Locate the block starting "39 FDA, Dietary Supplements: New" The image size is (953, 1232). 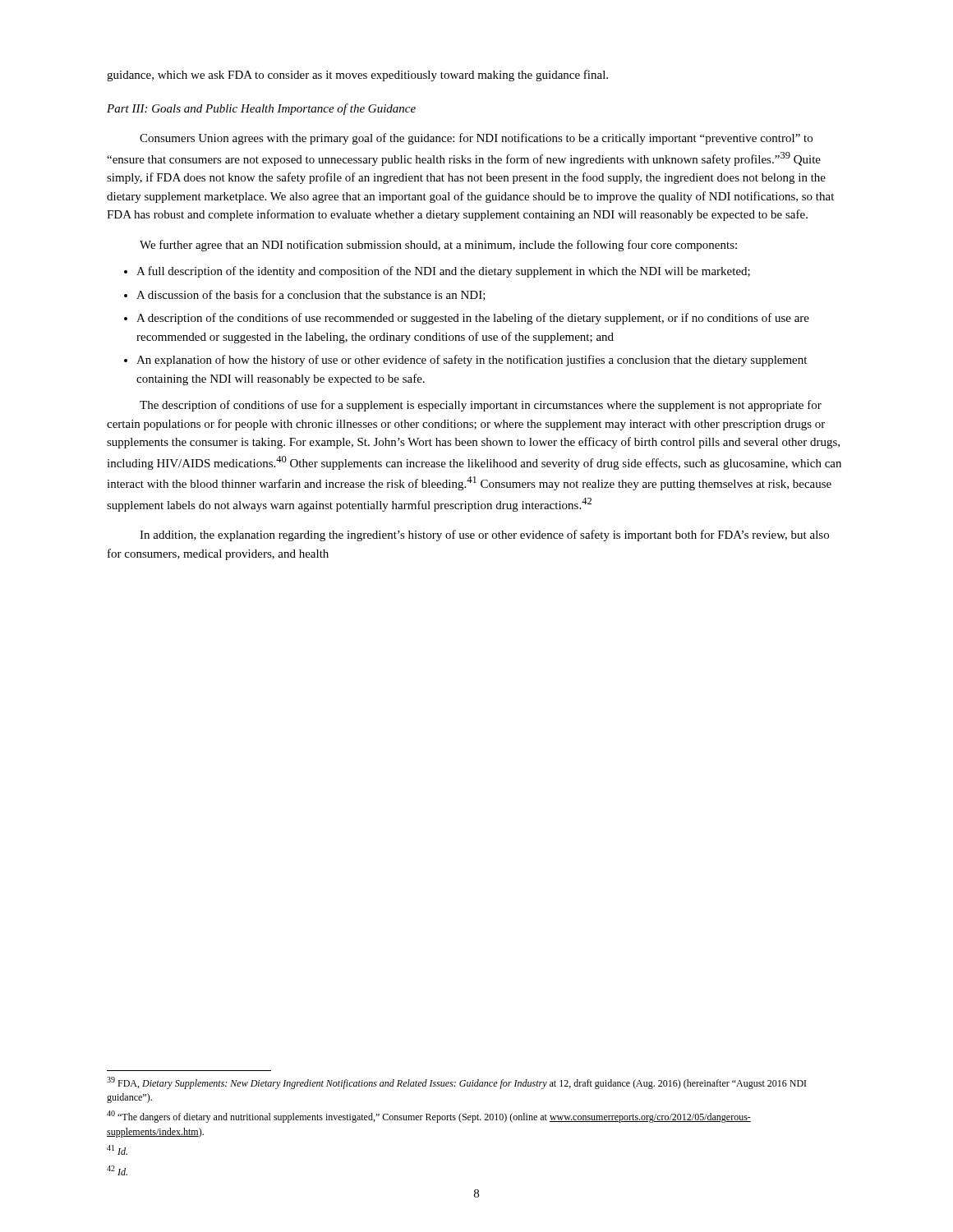[457, 1089]
